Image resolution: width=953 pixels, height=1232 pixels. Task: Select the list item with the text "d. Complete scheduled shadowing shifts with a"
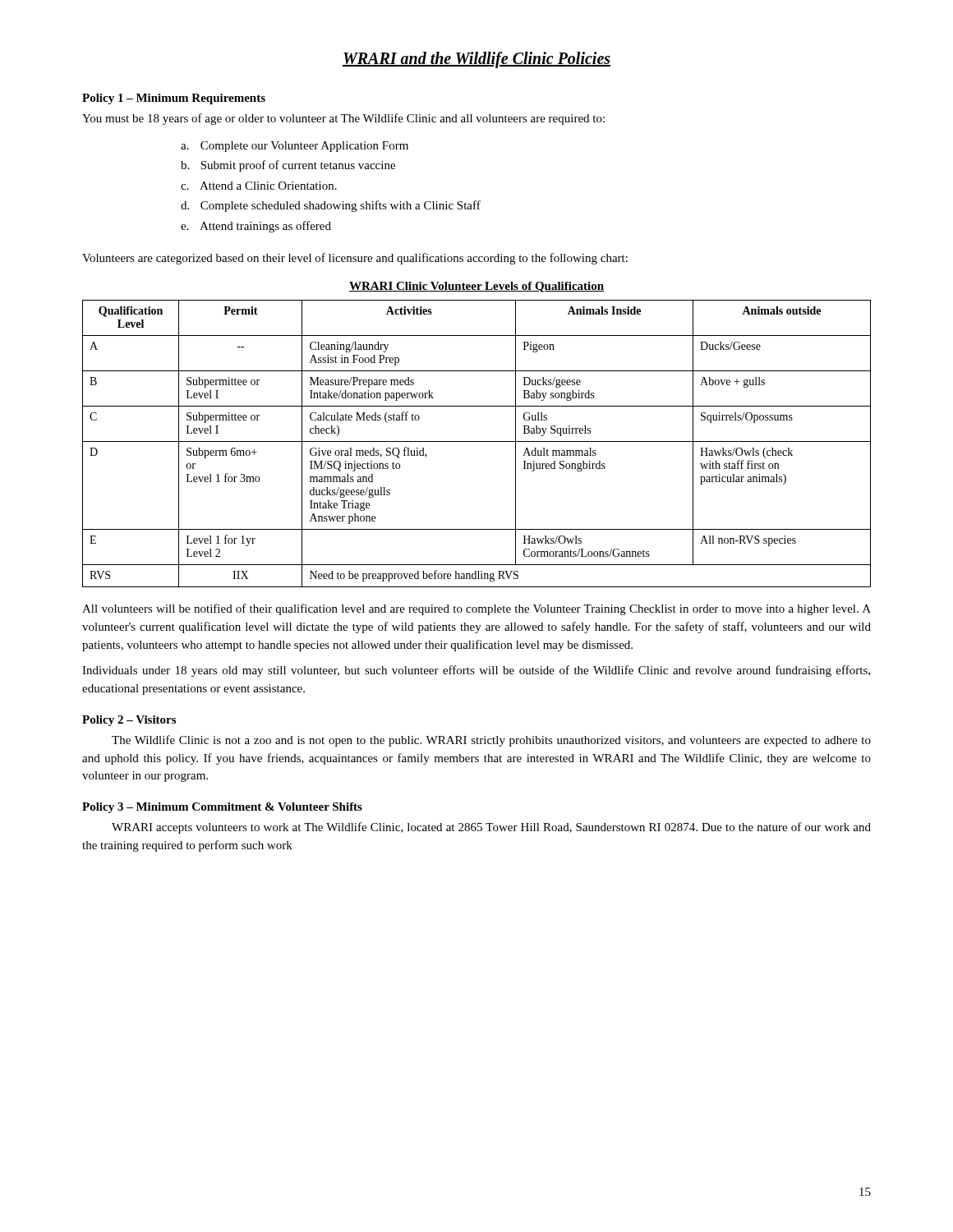pos(331,206)
